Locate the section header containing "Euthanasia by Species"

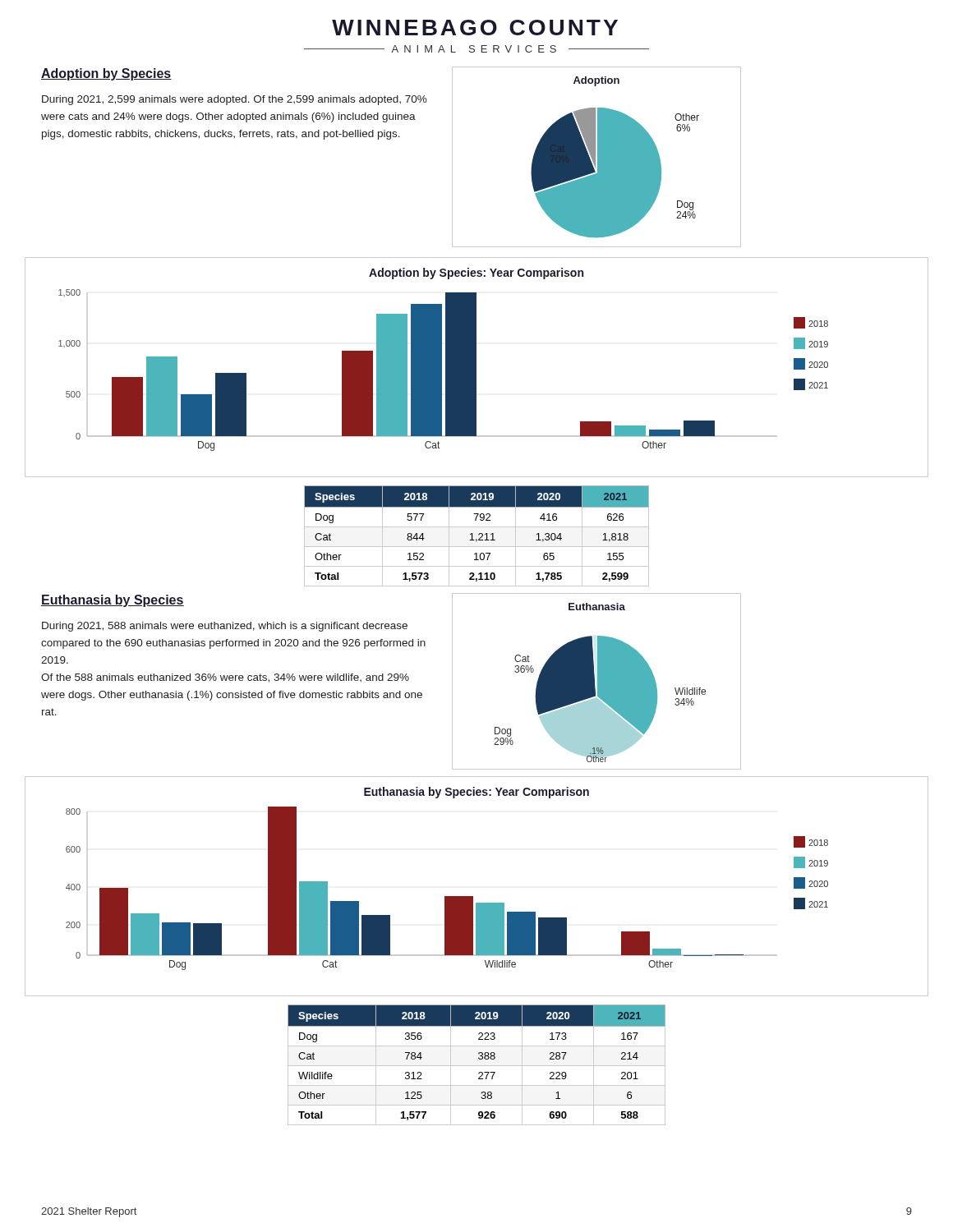(x=112, y=600)
